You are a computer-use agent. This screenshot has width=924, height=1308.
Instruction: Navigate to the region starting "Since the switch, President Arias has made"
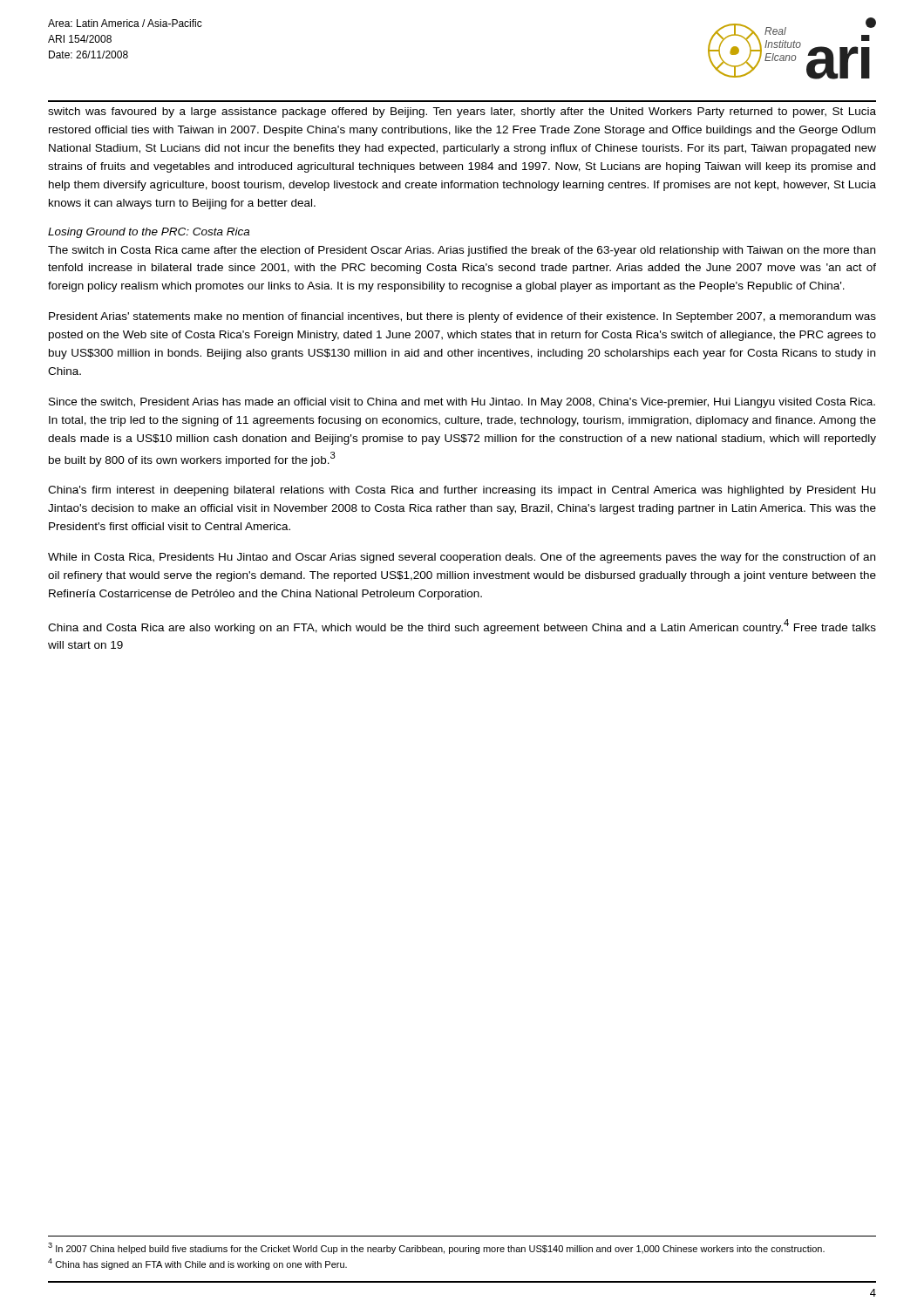click(x=462, y=430)
